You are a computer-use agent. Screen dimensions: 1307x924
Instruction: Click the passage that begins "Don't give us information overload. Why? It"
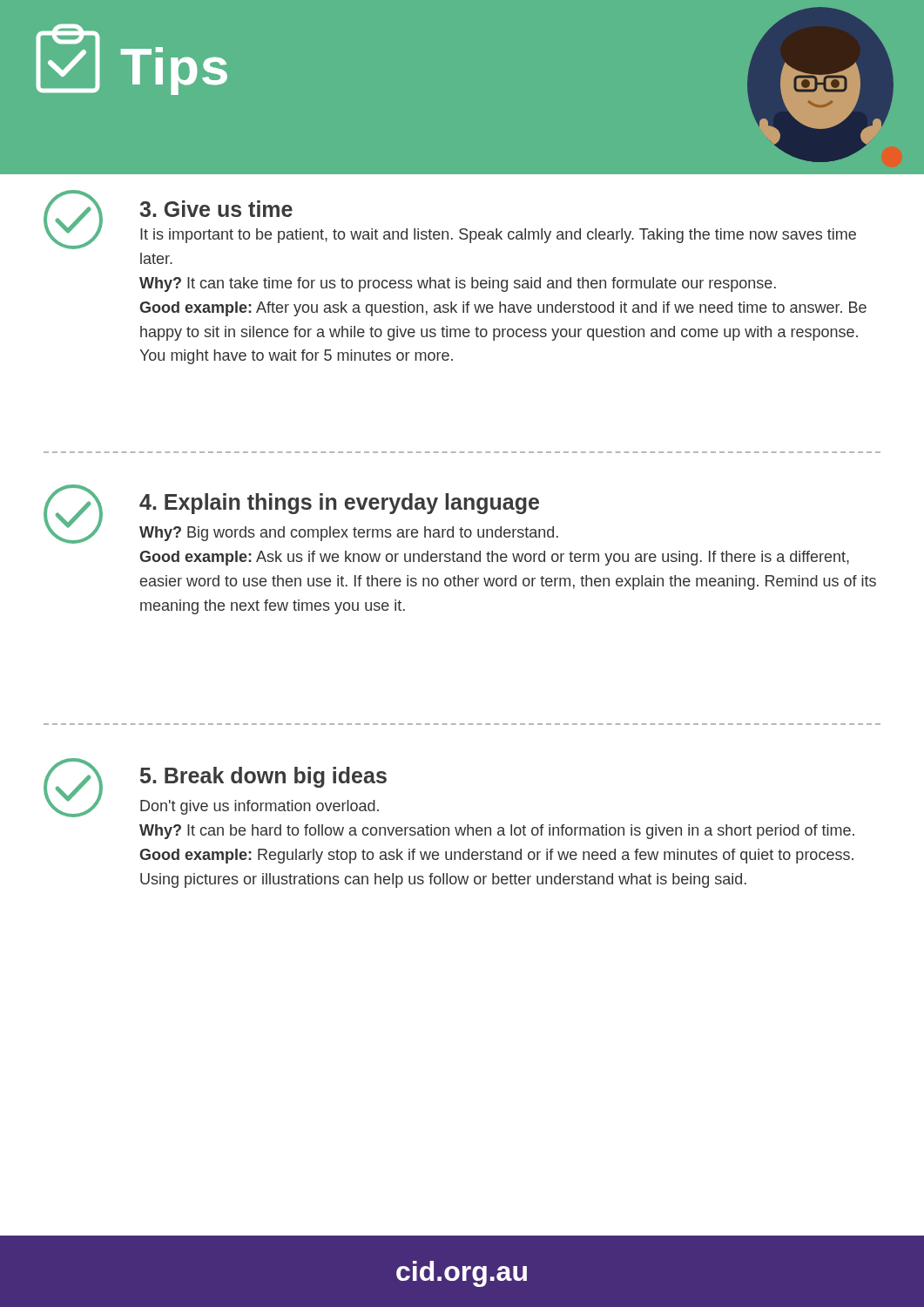click(497, 842)
